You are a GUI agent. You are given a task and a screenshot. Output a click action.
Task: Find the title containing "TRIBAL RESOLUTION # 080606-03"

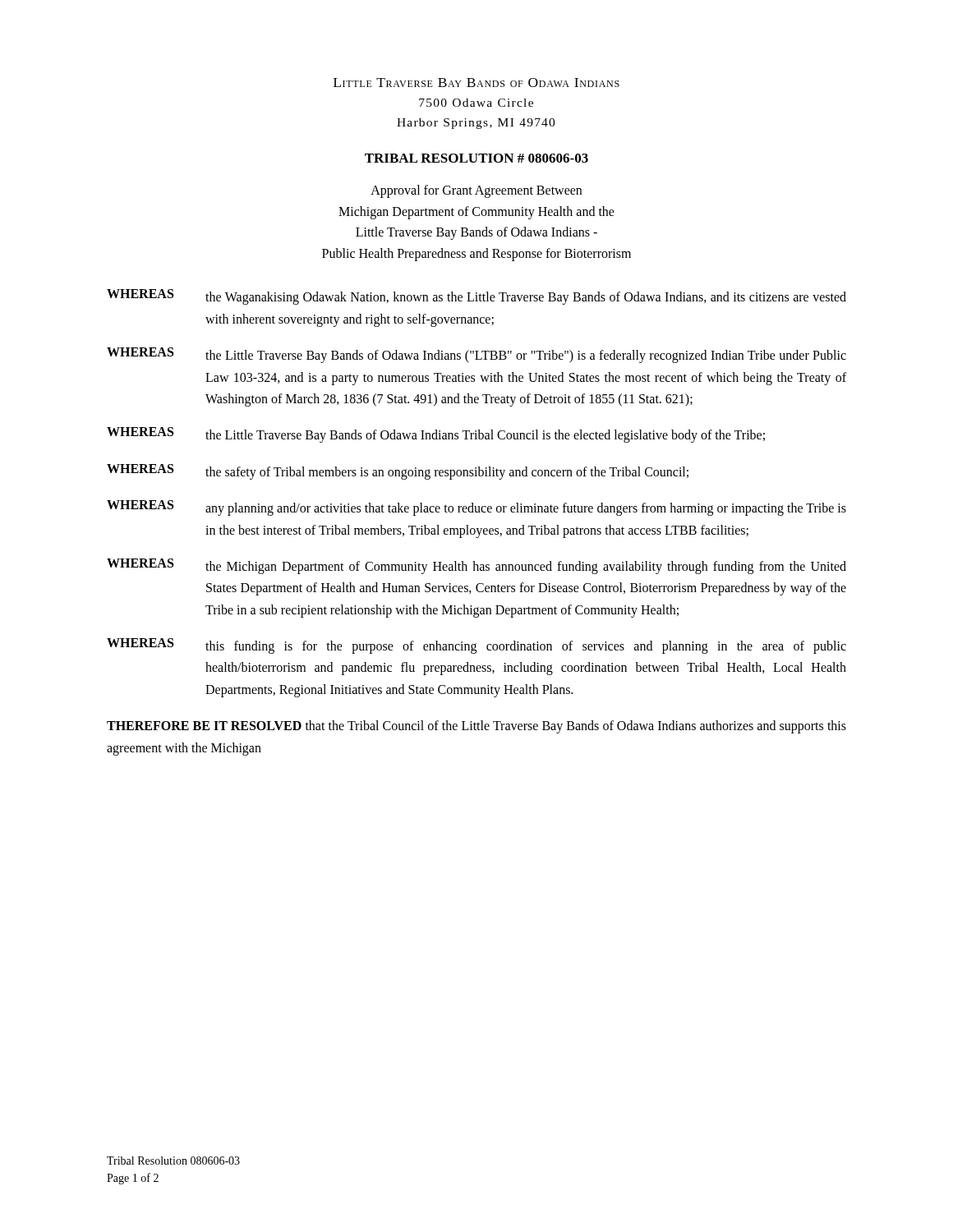(476, 158)
